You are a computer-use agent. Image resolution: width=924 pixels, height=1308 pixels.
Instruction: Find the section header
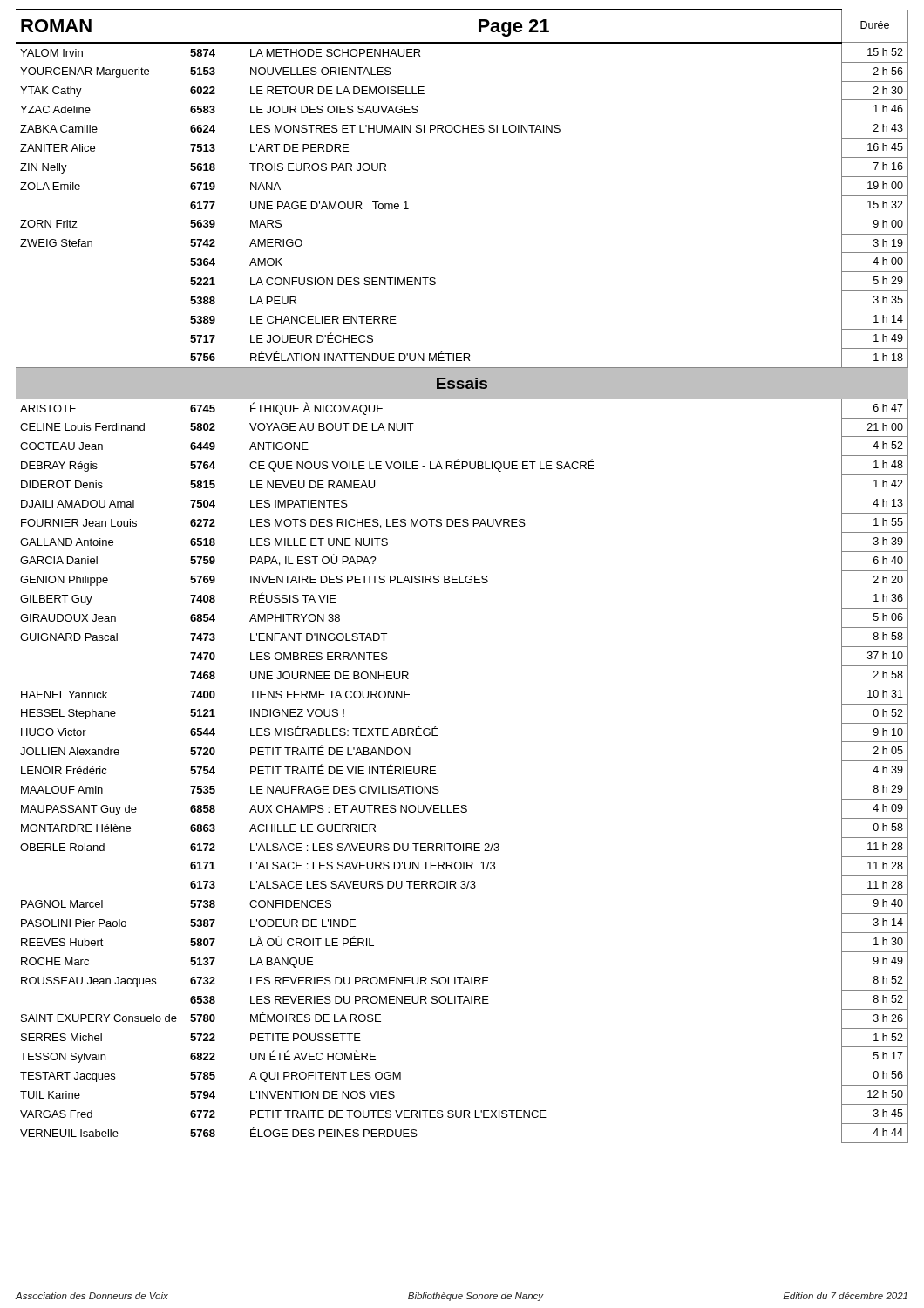coord(462,383)
